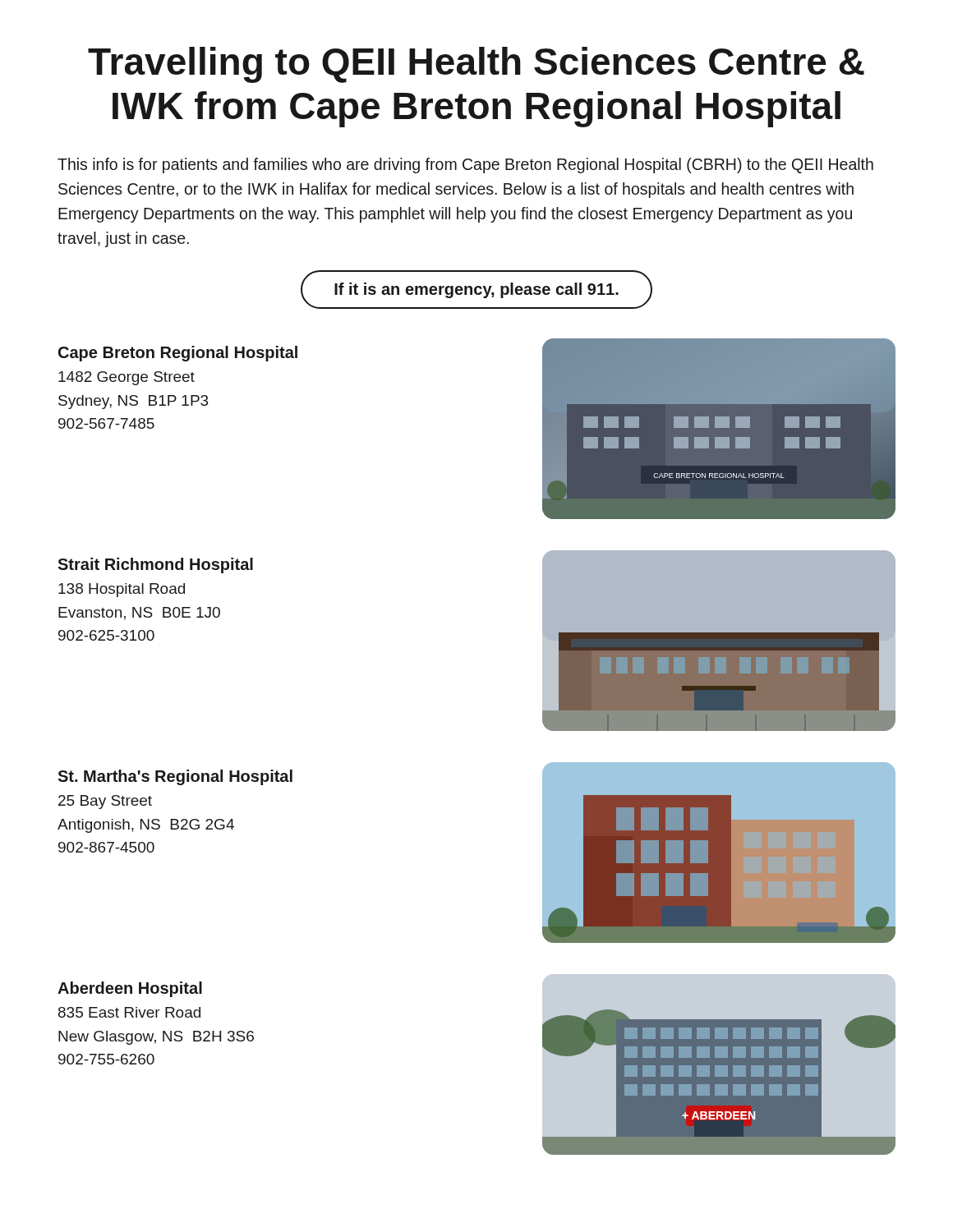
Task: Point to the region starting "Travelling to QEII"
Action: click(x=476, y=84)
